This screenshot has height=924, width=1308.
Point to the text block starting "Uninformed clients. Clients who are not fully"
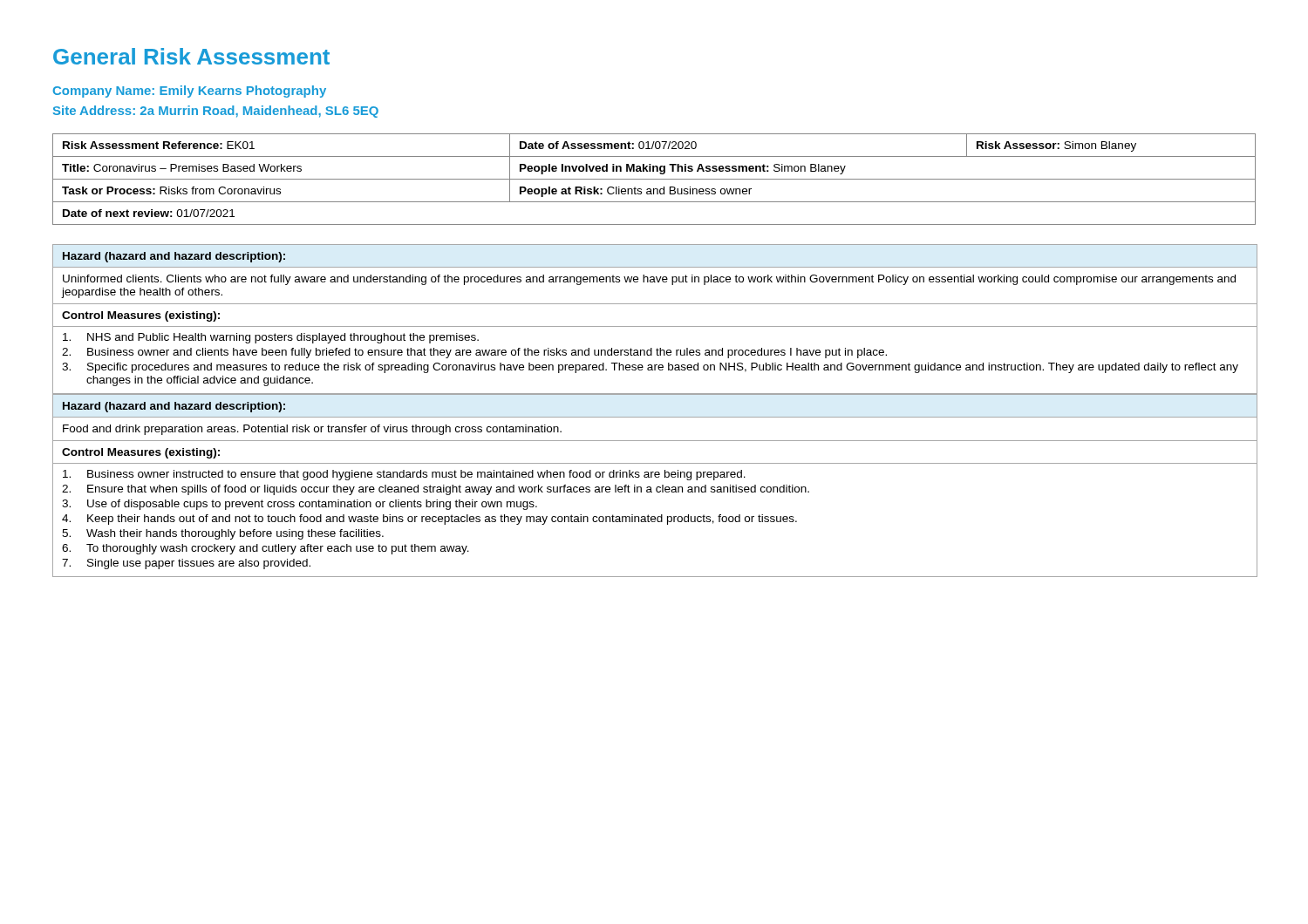coord(649,285)
